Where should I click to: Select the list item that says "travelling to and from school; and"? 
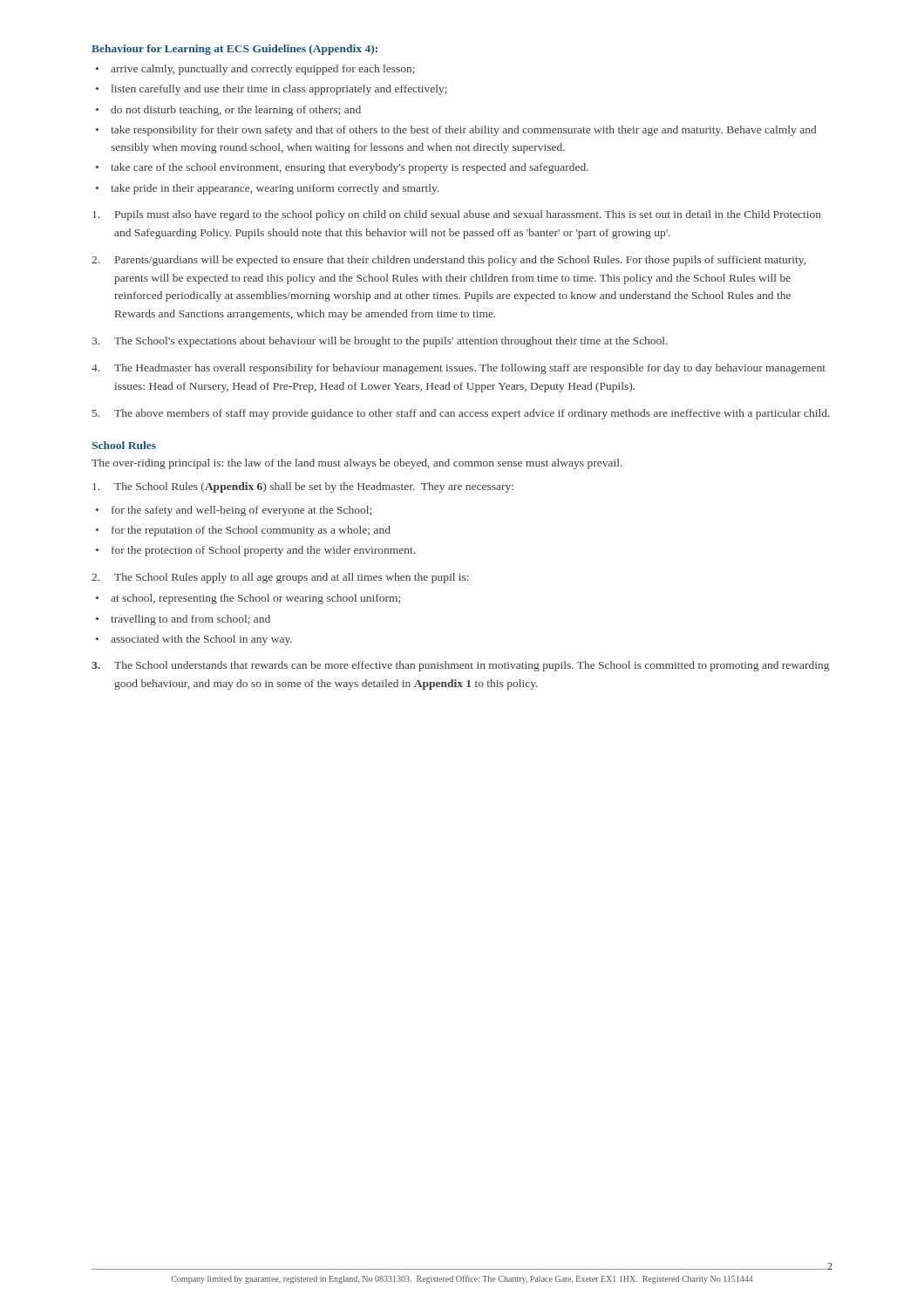coord(183,620)
